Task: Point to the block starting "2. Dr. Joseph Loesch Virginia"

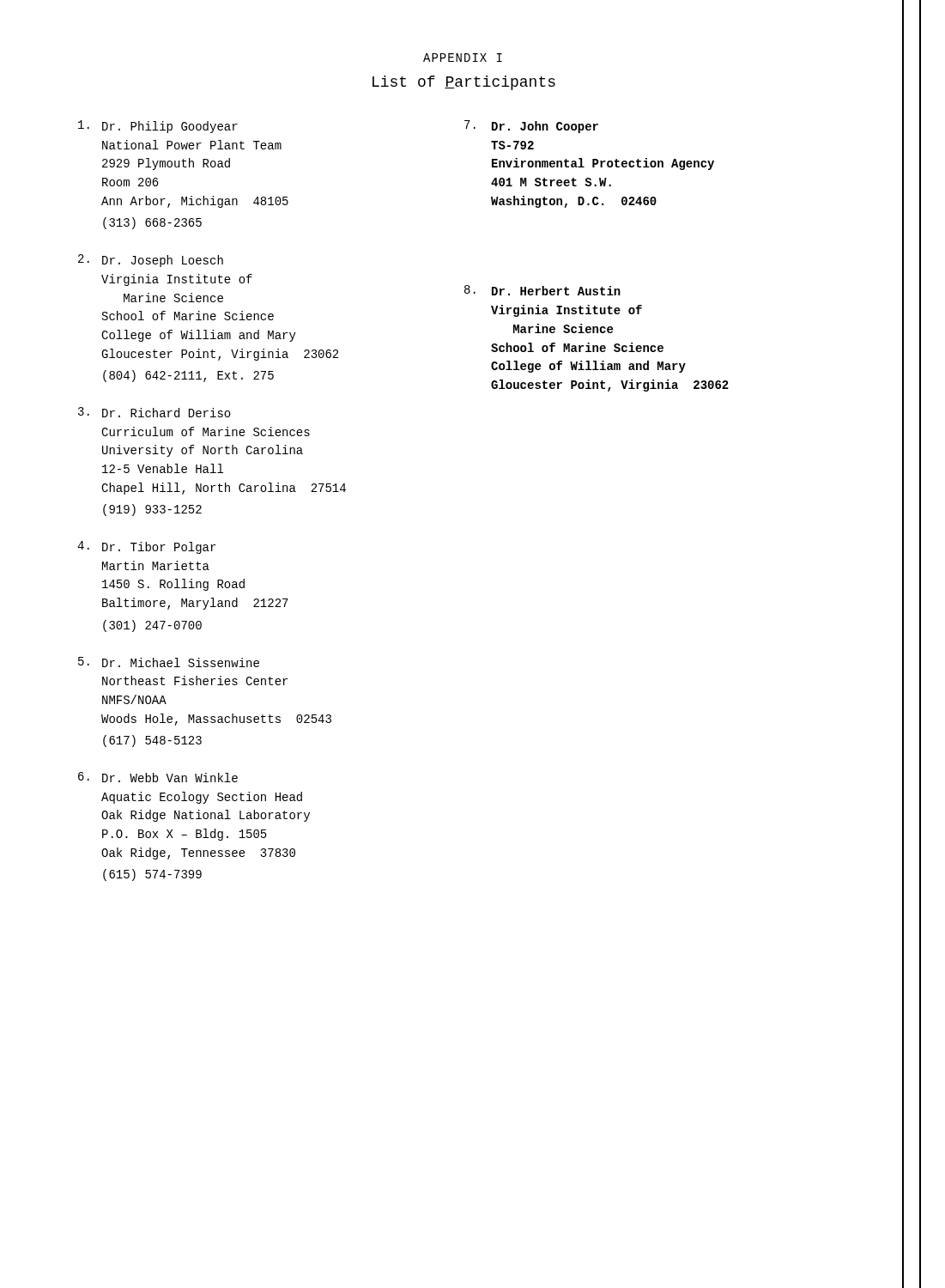Action: point(257,319)
